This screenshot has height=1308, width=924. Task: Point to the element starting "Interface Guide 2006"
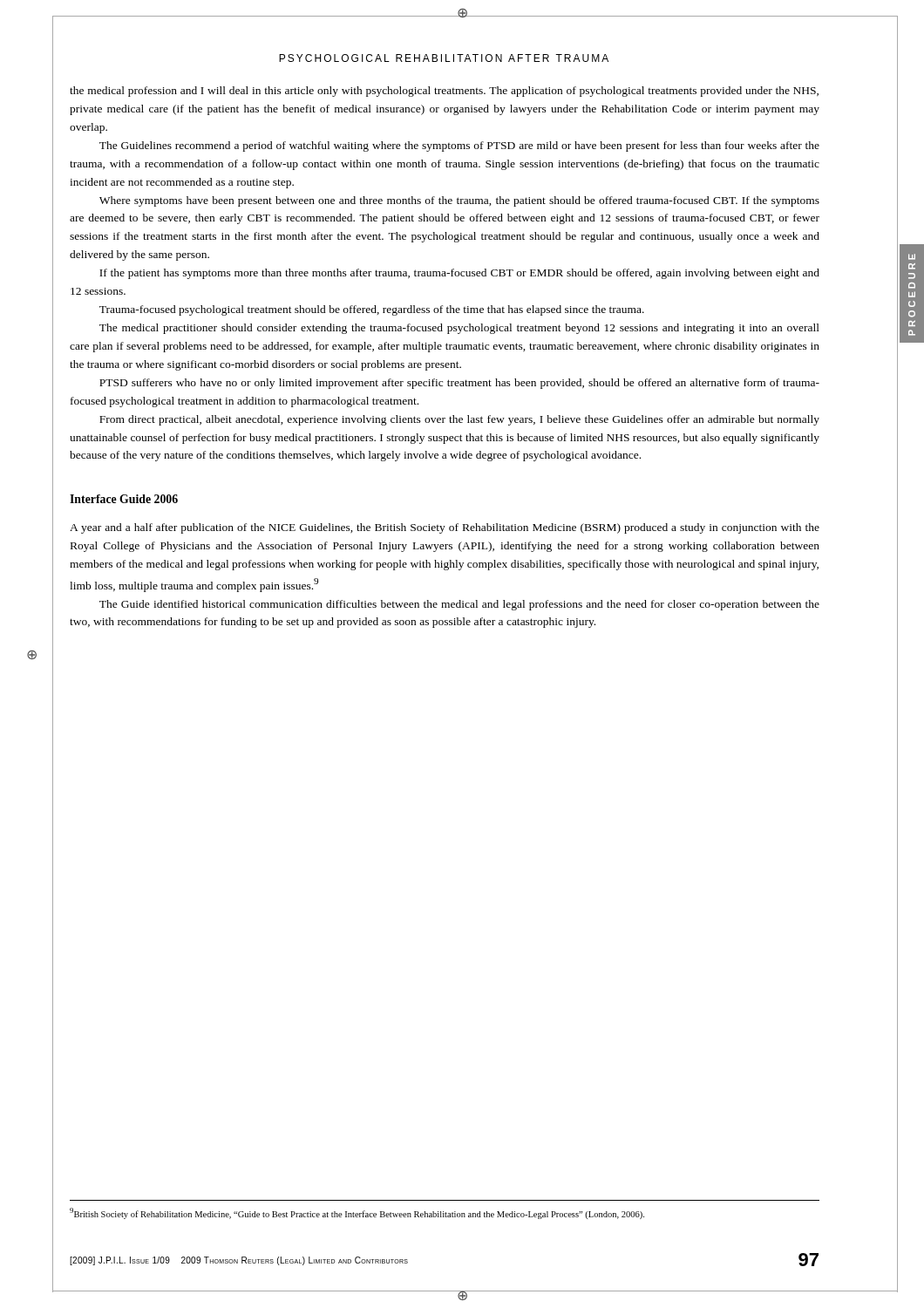[124, 500]
